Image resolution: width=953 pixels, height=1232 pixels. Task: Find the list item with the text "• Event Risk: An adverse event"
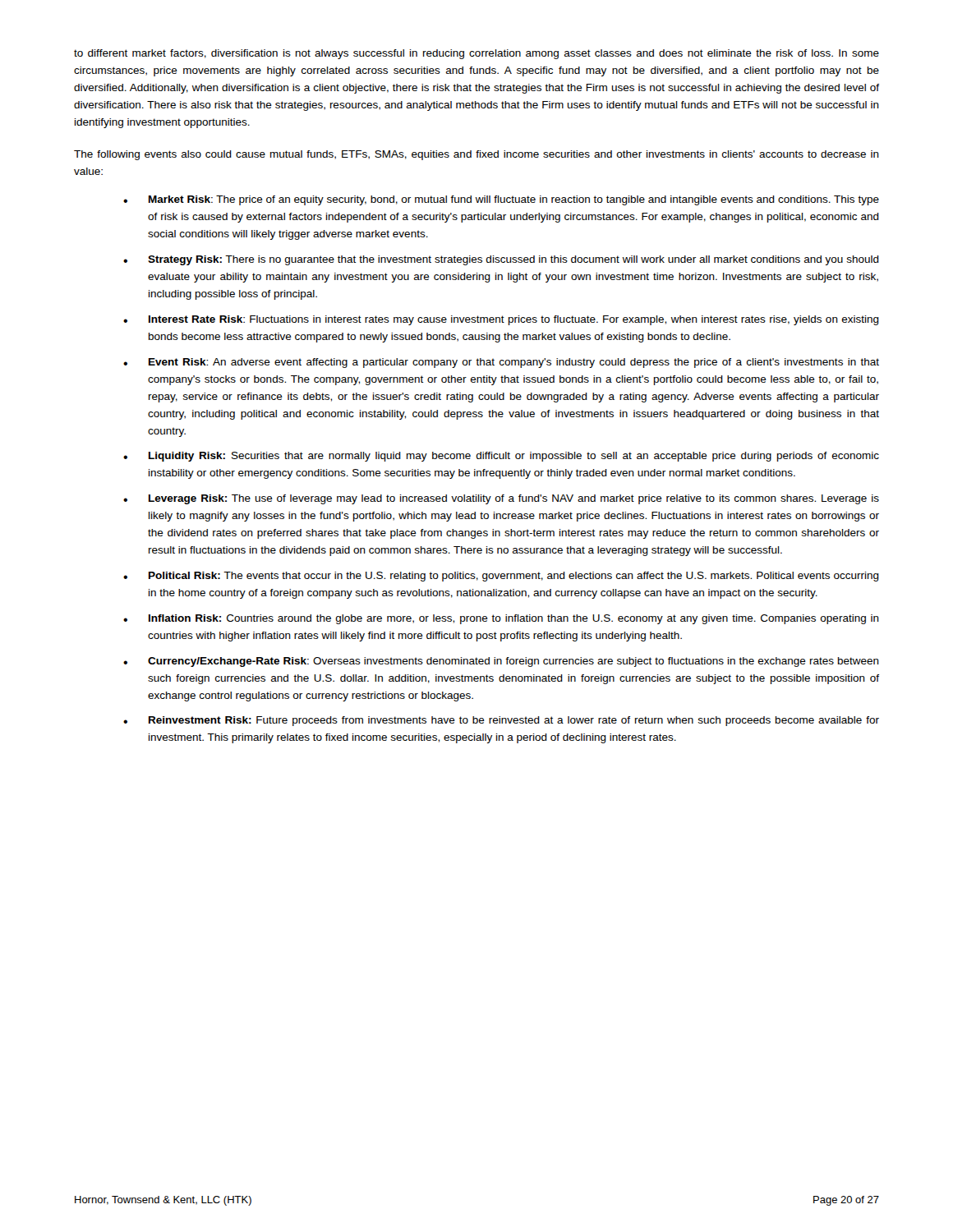pos(501,397)
